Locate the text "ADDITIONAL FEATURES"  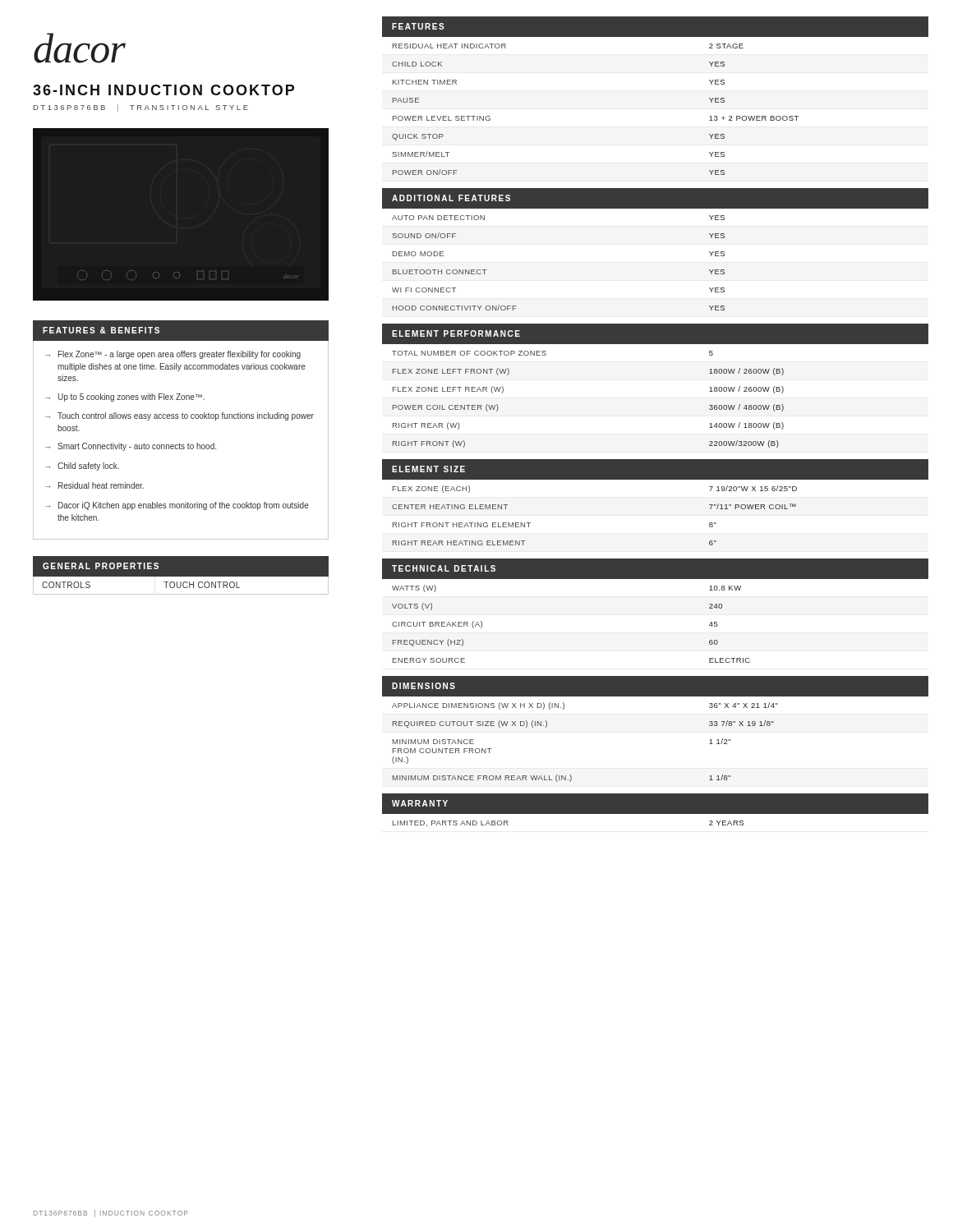(x=452, y=198)
